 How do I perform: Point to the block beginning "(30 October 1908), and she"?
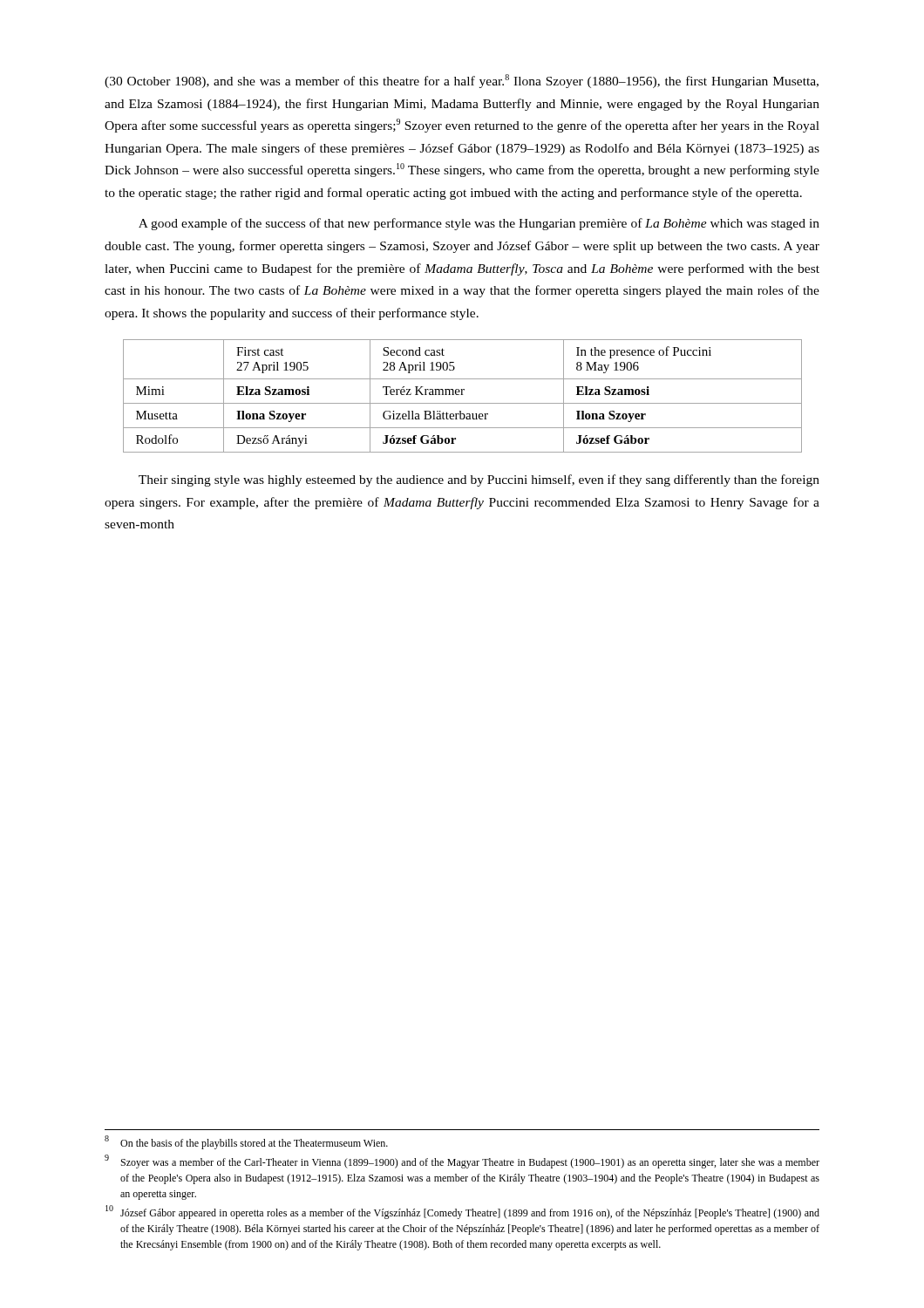pos(462,137)
